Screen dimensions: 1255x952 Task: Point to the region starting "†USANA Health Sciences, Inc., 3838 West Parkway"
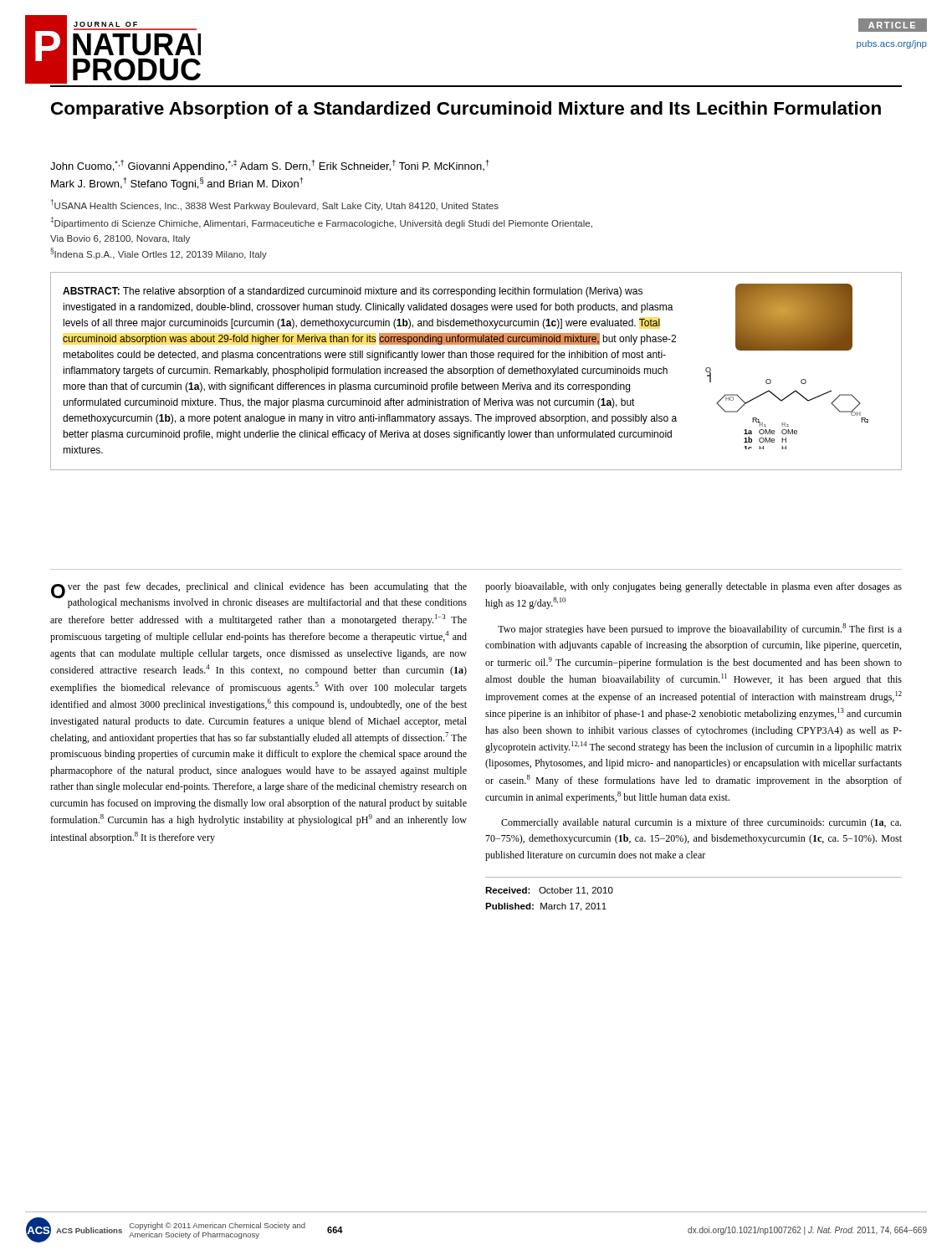coord(274,205)
